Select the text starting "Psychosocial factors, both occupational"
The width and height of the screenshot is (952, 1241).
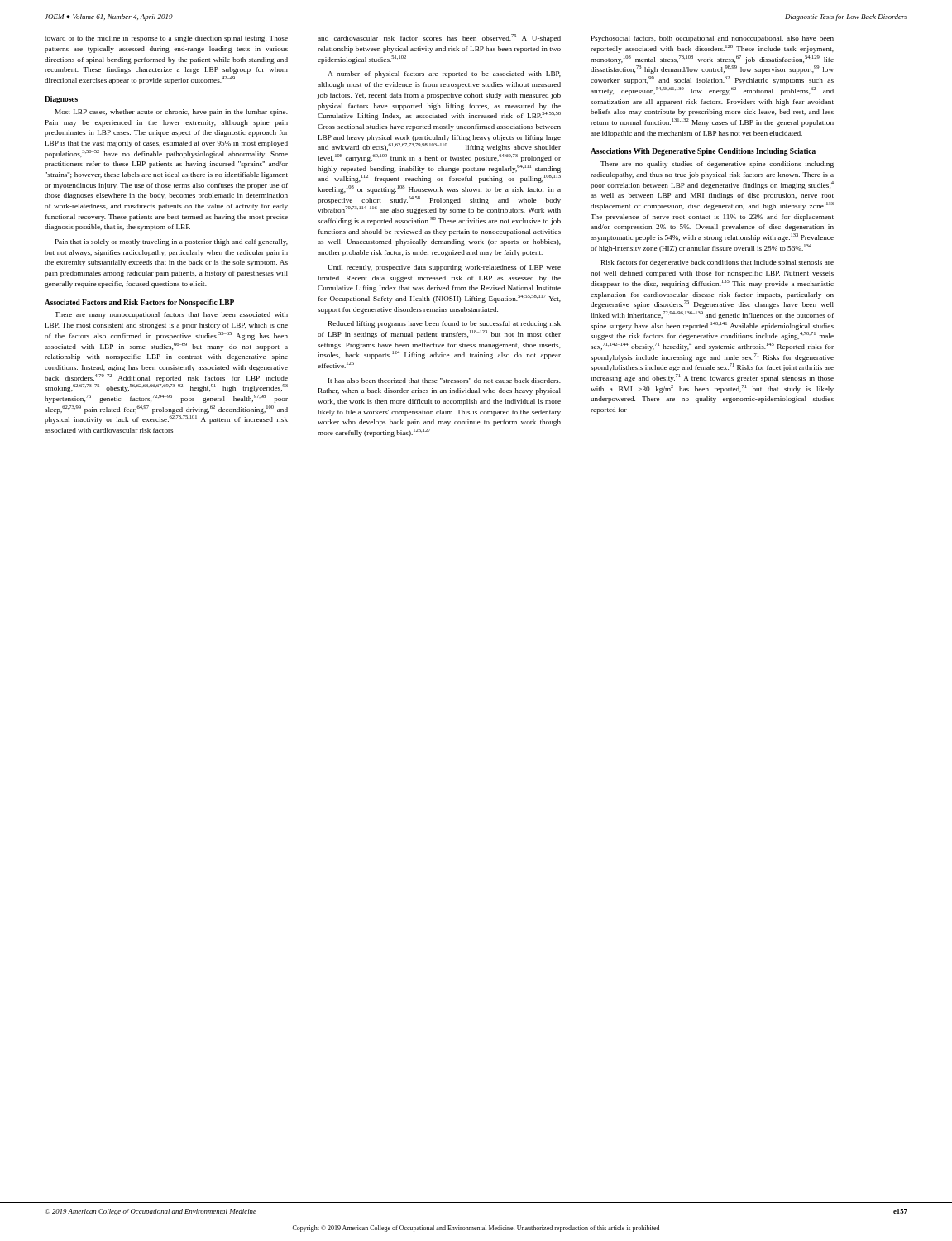(x=712, y=86)
